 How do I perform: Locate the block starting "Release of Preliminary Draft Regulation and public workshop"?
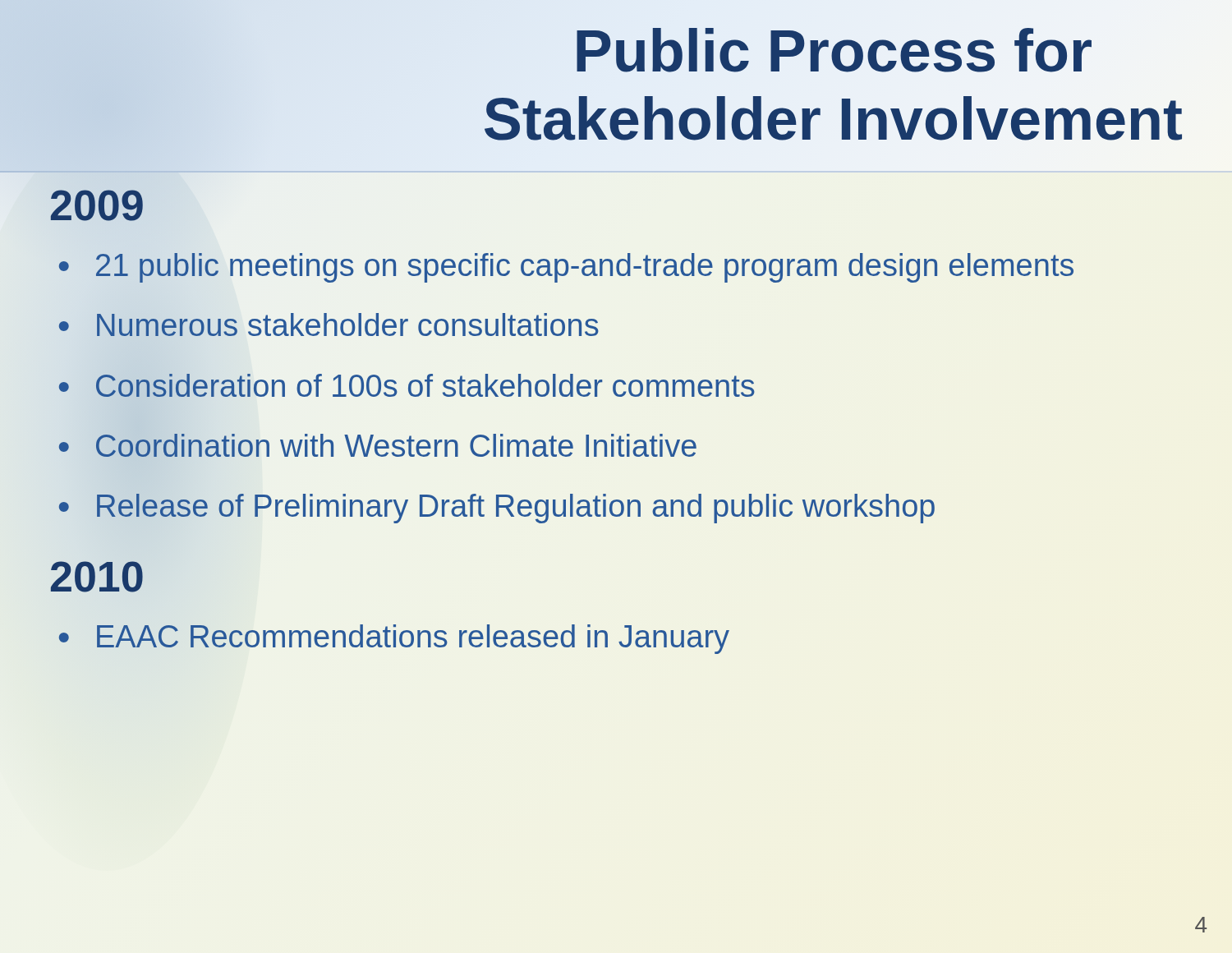(616, 507)
